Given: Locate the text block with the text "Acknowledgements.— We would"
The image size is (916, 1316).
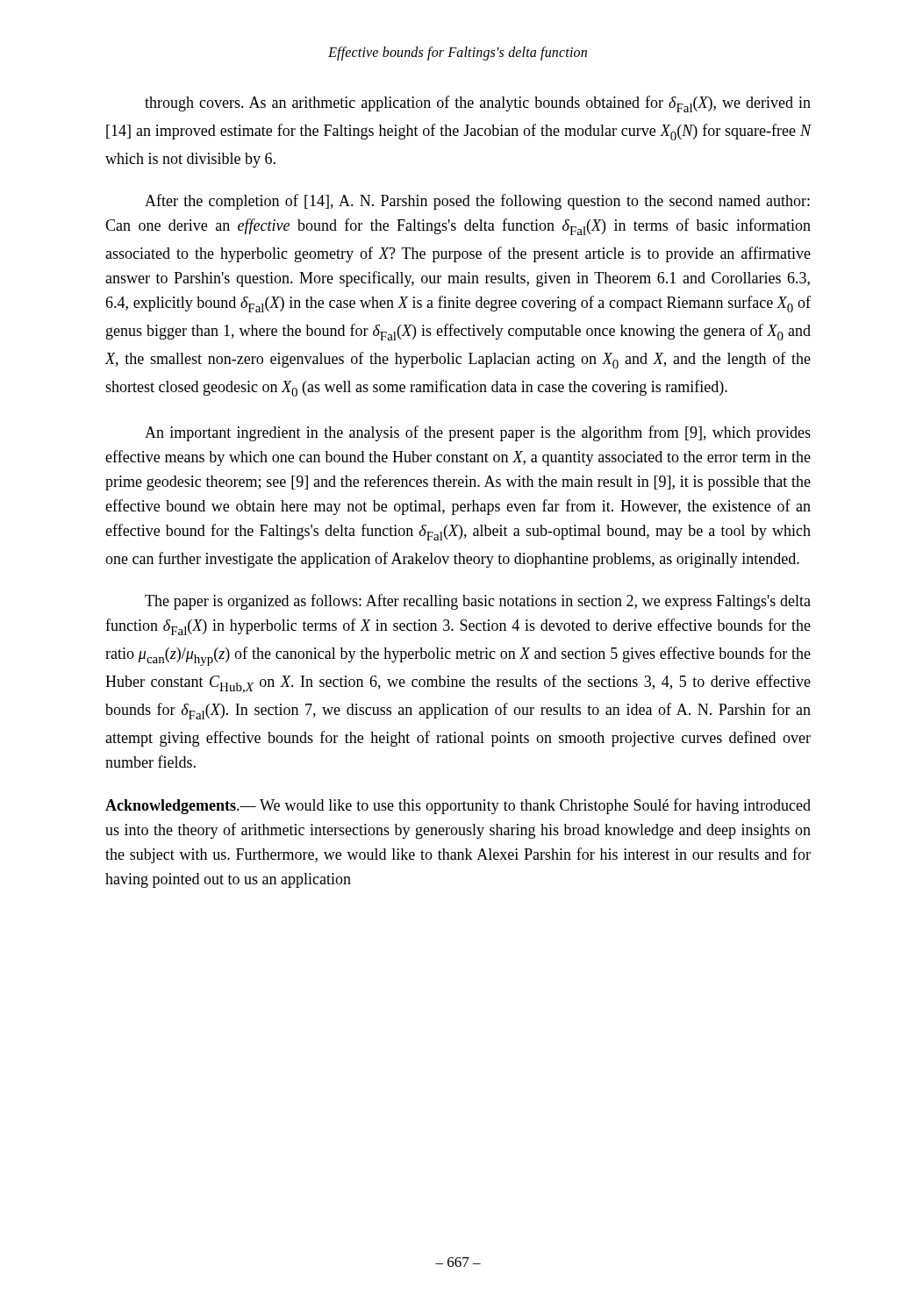Looking at the screenshot, I should (x=458, y=842).
